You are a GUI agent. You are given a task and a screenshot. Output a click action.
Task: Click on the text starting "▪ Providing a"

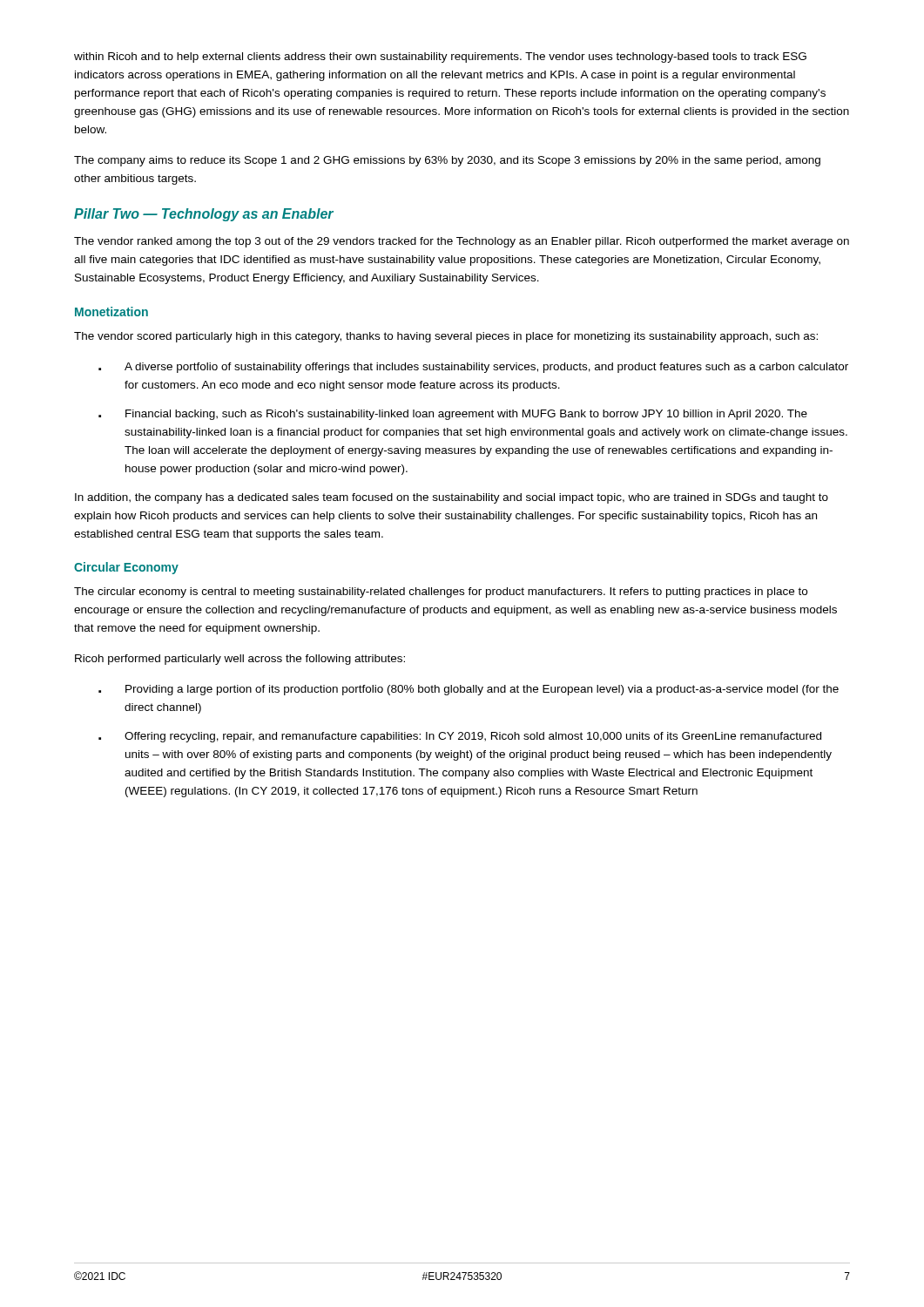pyautogui.click(x=474, y=699)
